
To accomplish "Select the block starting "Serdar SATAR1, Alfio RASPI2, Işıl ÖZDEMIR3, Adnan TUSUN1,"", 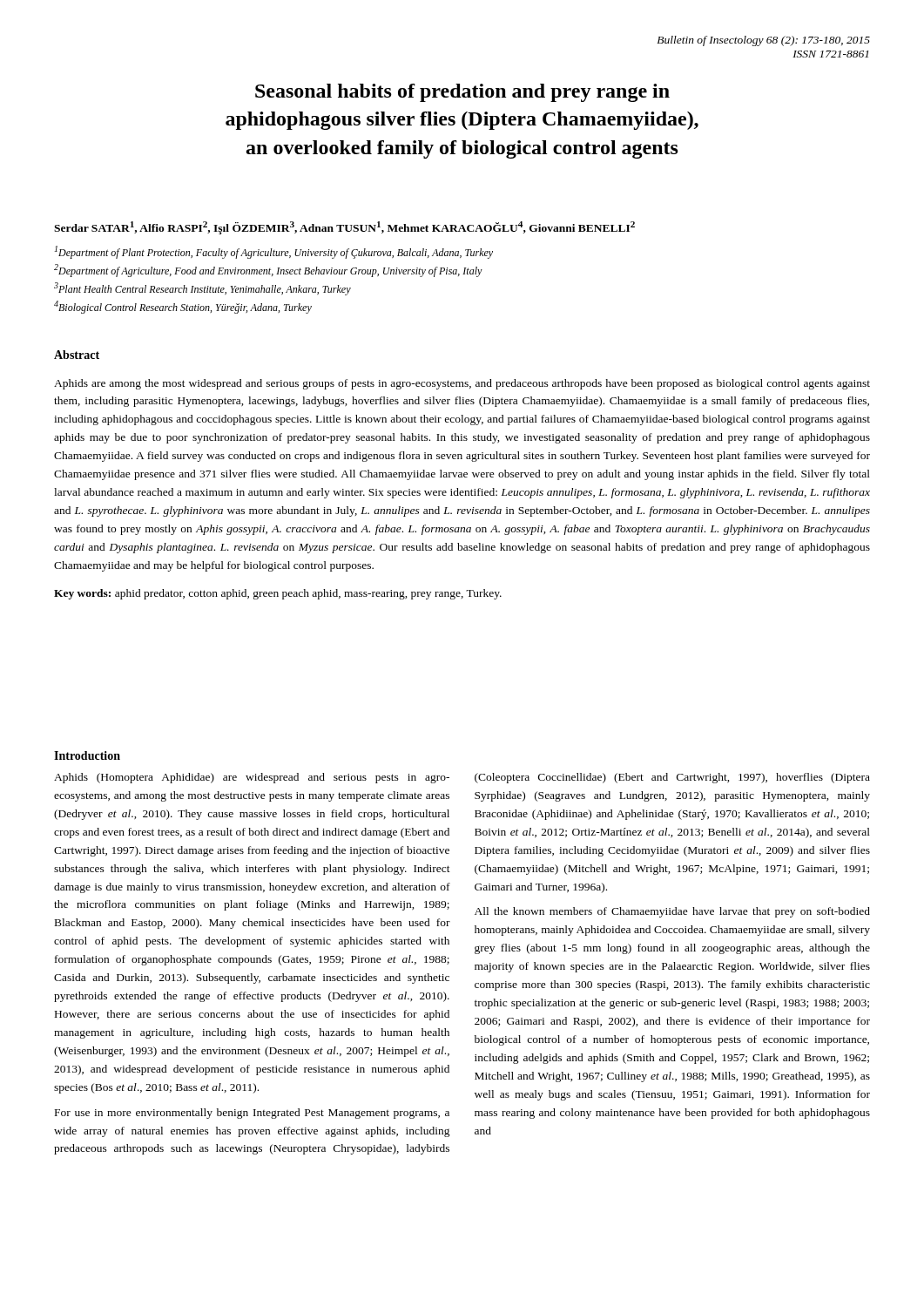I will (462, 226).
